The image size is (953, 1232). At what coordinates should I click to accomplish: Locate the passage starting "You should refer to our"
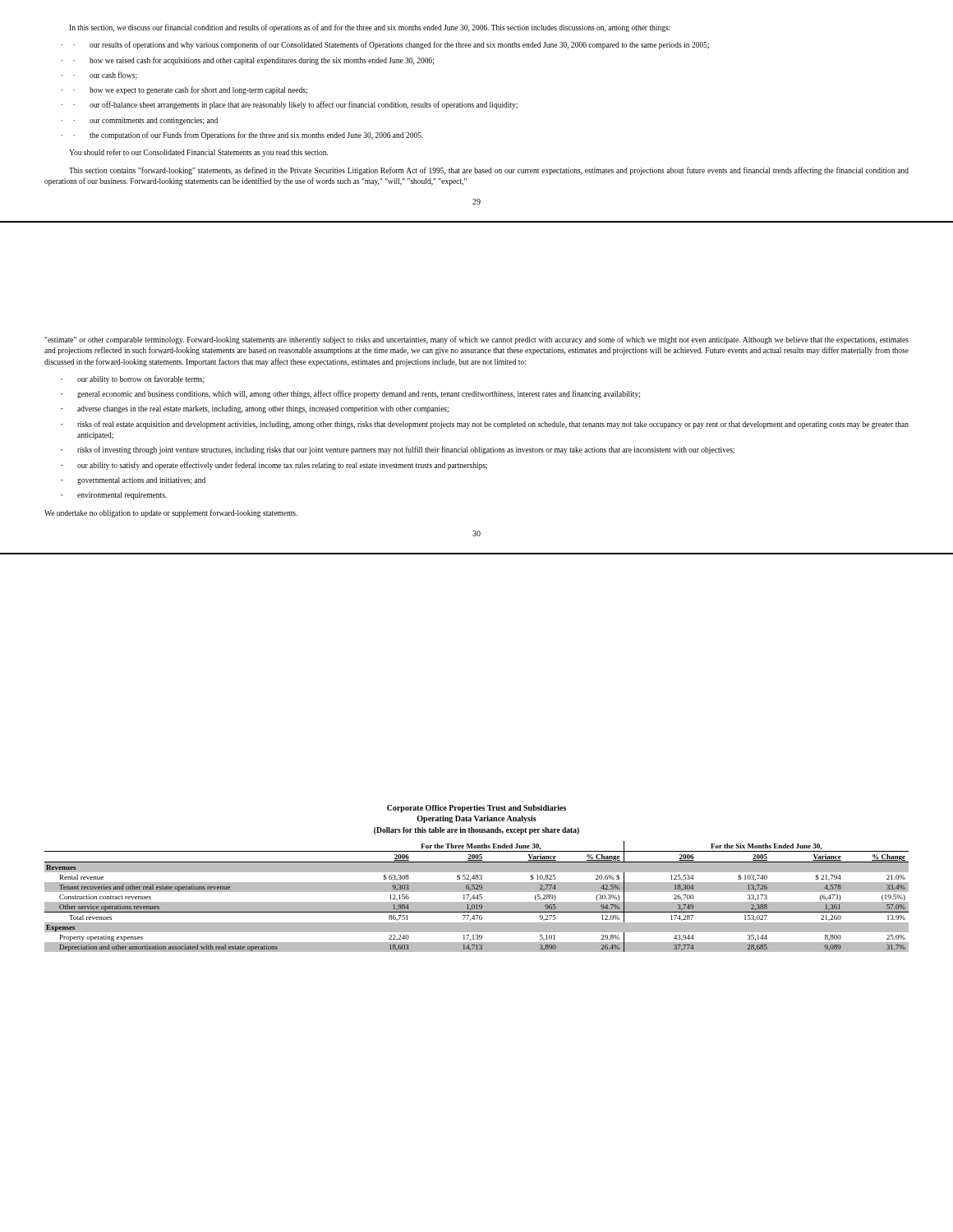(x=198, y=153)
